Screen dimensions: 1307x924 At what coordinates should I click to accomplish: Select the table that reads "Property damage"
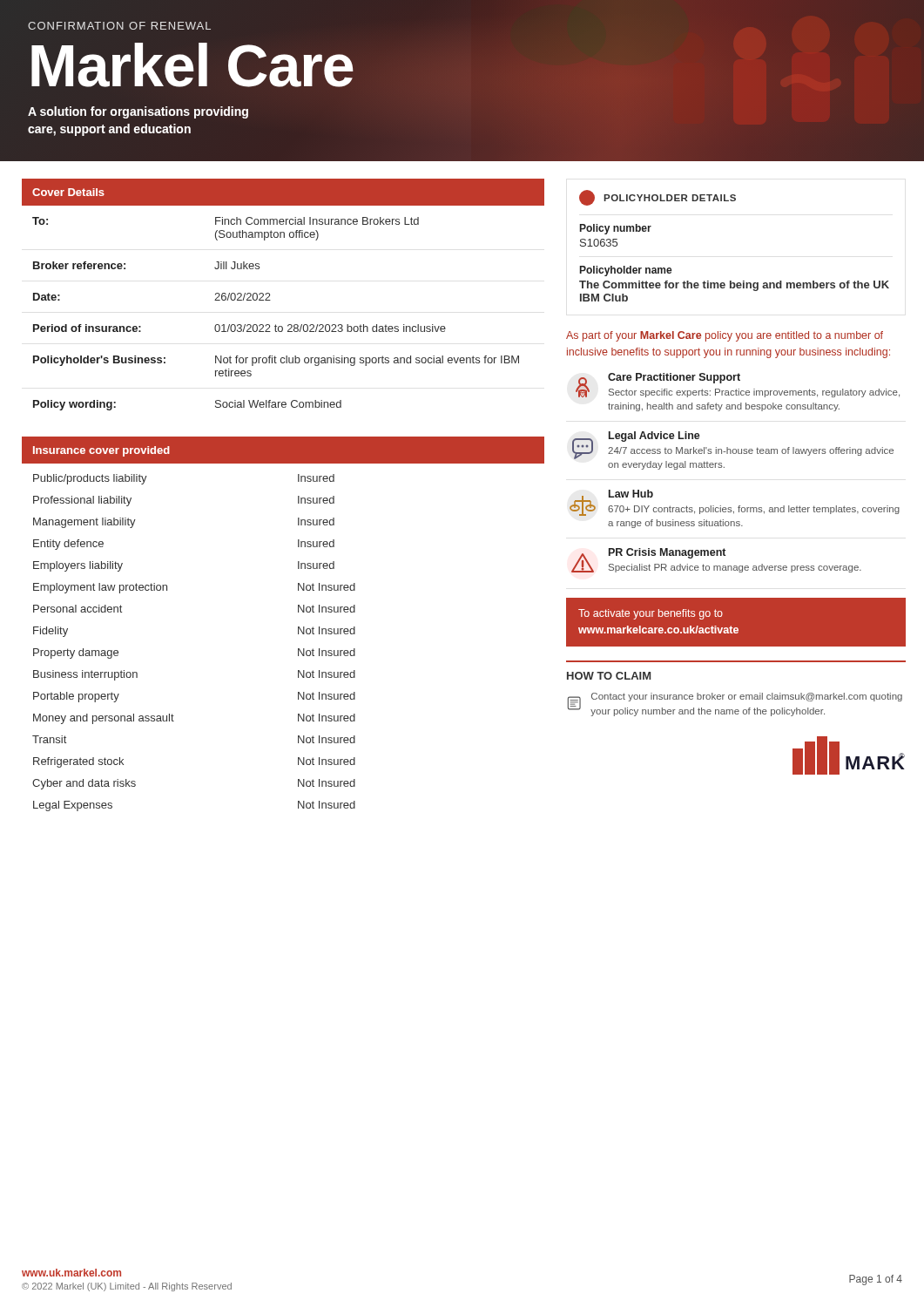coord(283,641)
